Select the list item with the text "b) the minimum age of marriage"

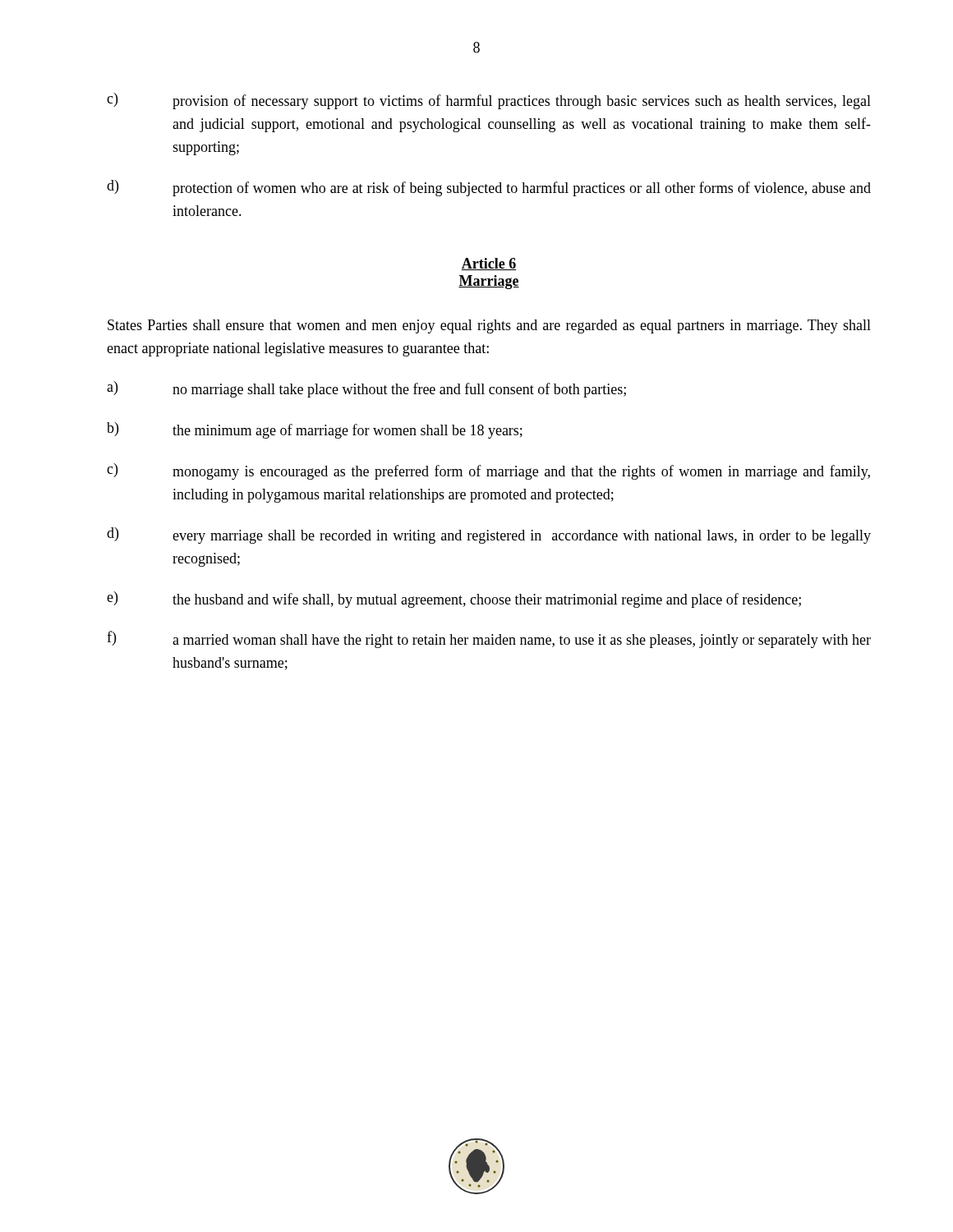489,431
